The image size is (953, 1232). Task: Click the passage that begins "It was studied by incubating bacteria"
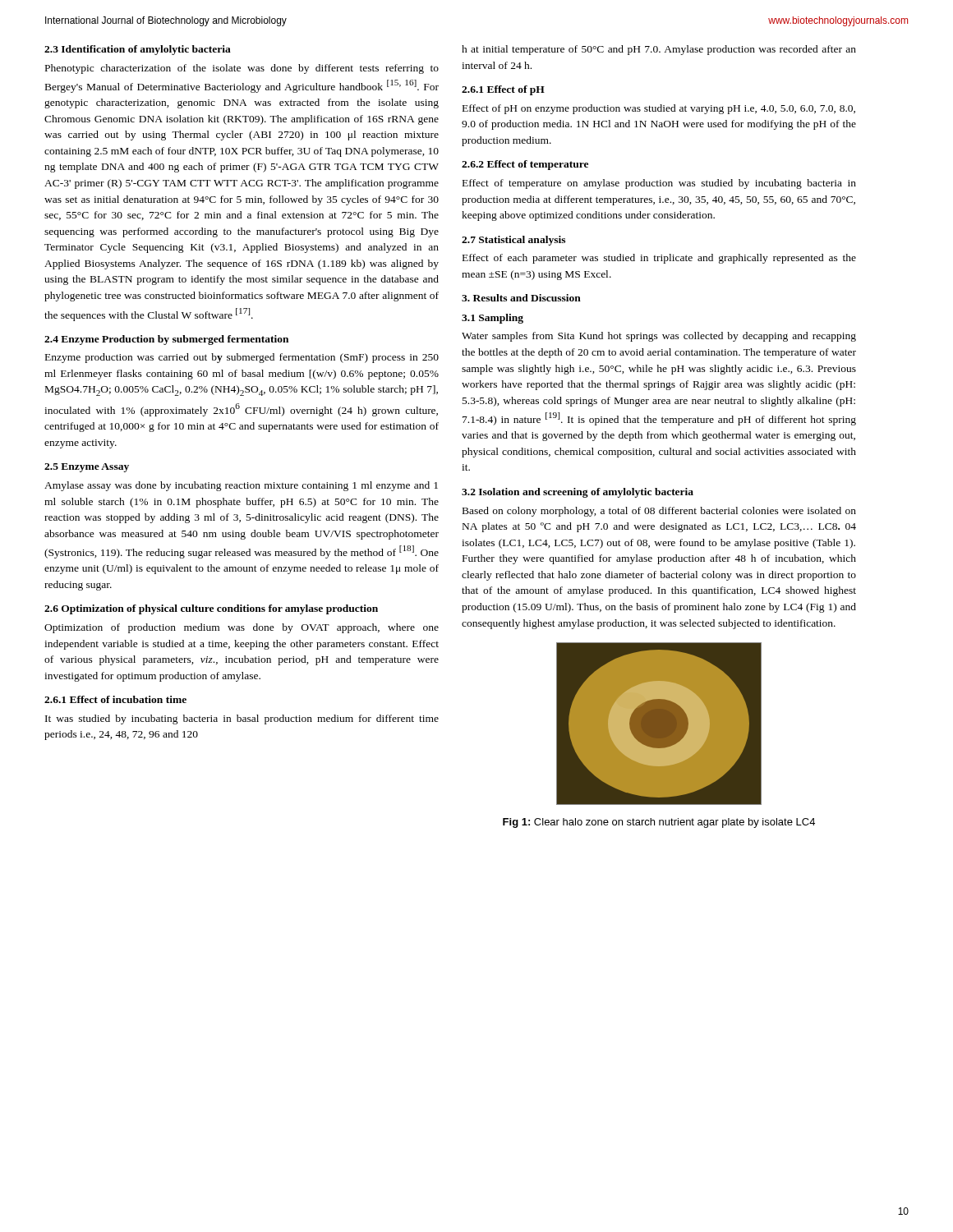(x=242, y=726)
